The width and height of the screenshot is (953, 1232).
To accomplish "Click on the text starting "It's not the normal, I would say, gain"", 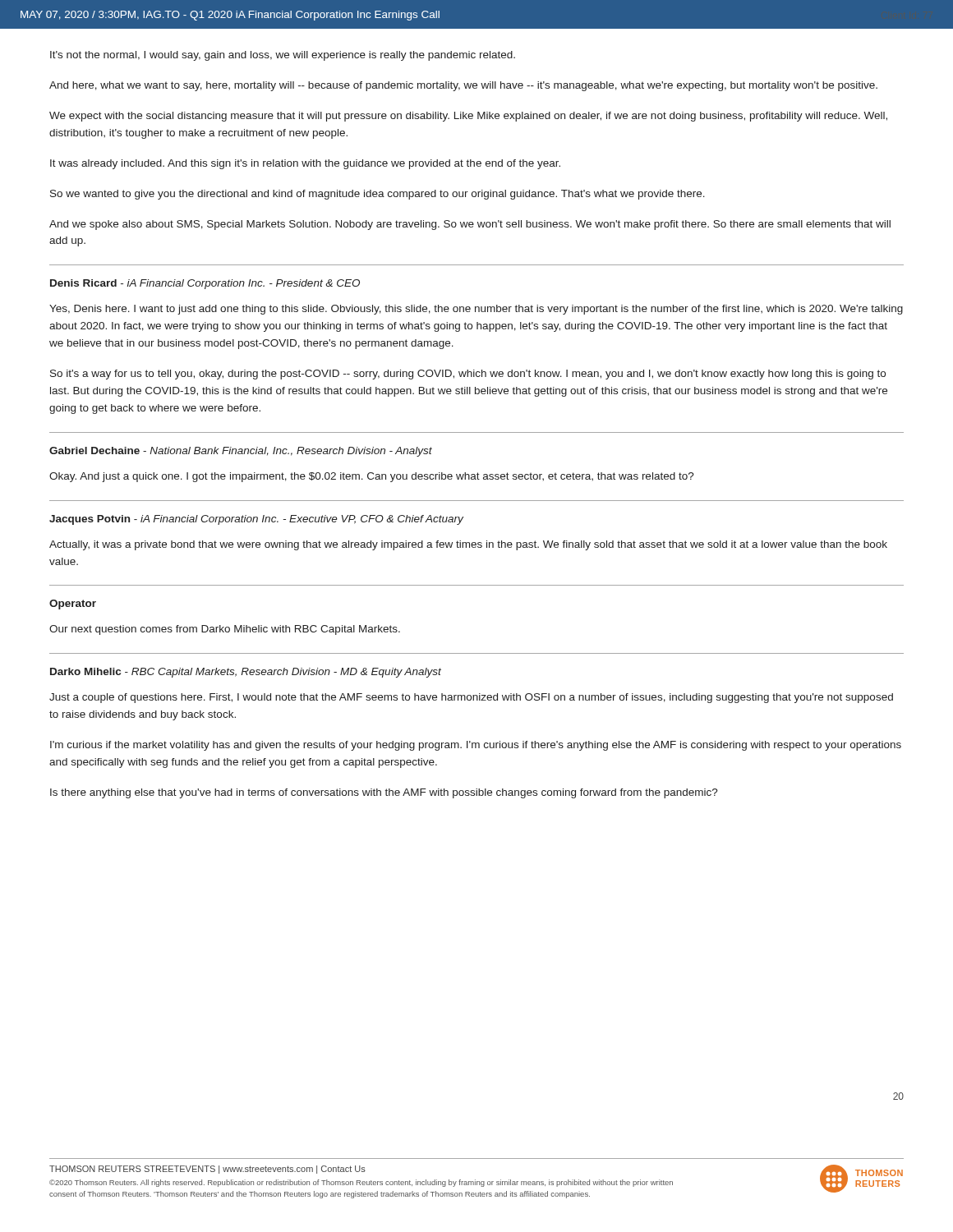I will click(x=283, y=55).
